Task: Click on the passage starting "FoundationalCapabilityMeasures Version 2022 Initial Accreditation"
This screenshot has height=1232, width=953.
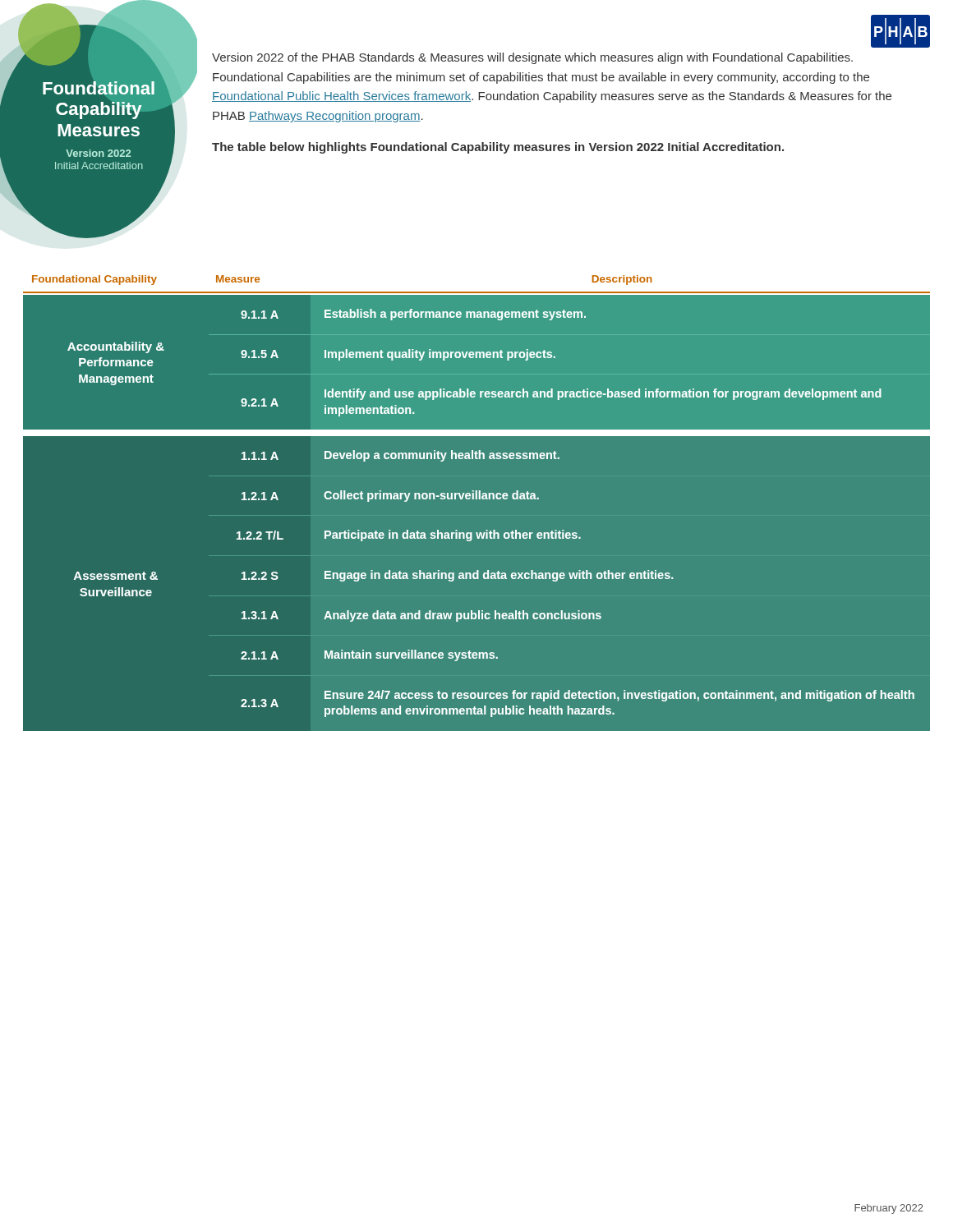Action: click(99, 125)
